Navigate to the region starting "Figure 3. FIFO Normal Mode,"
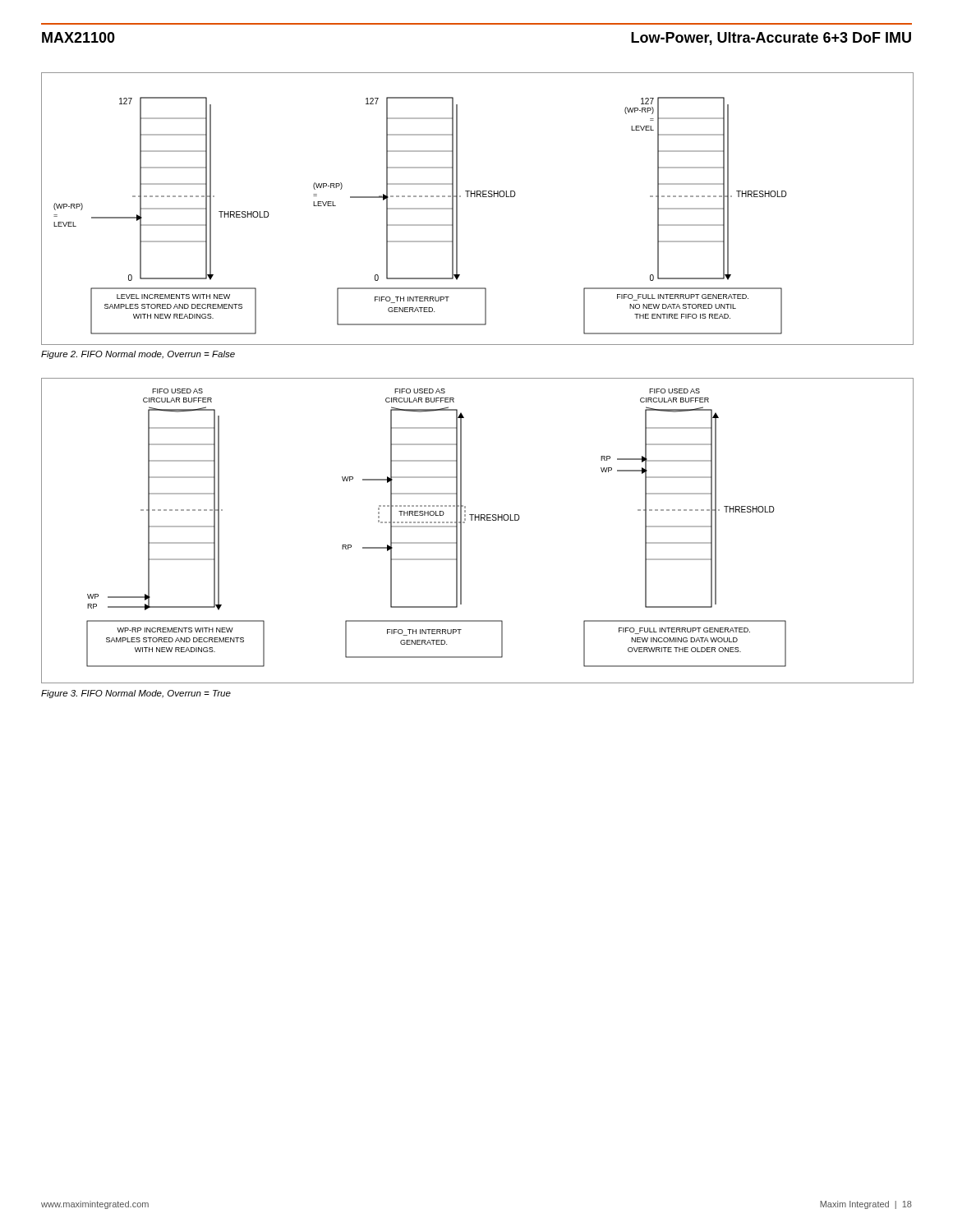 pos(136,693)
